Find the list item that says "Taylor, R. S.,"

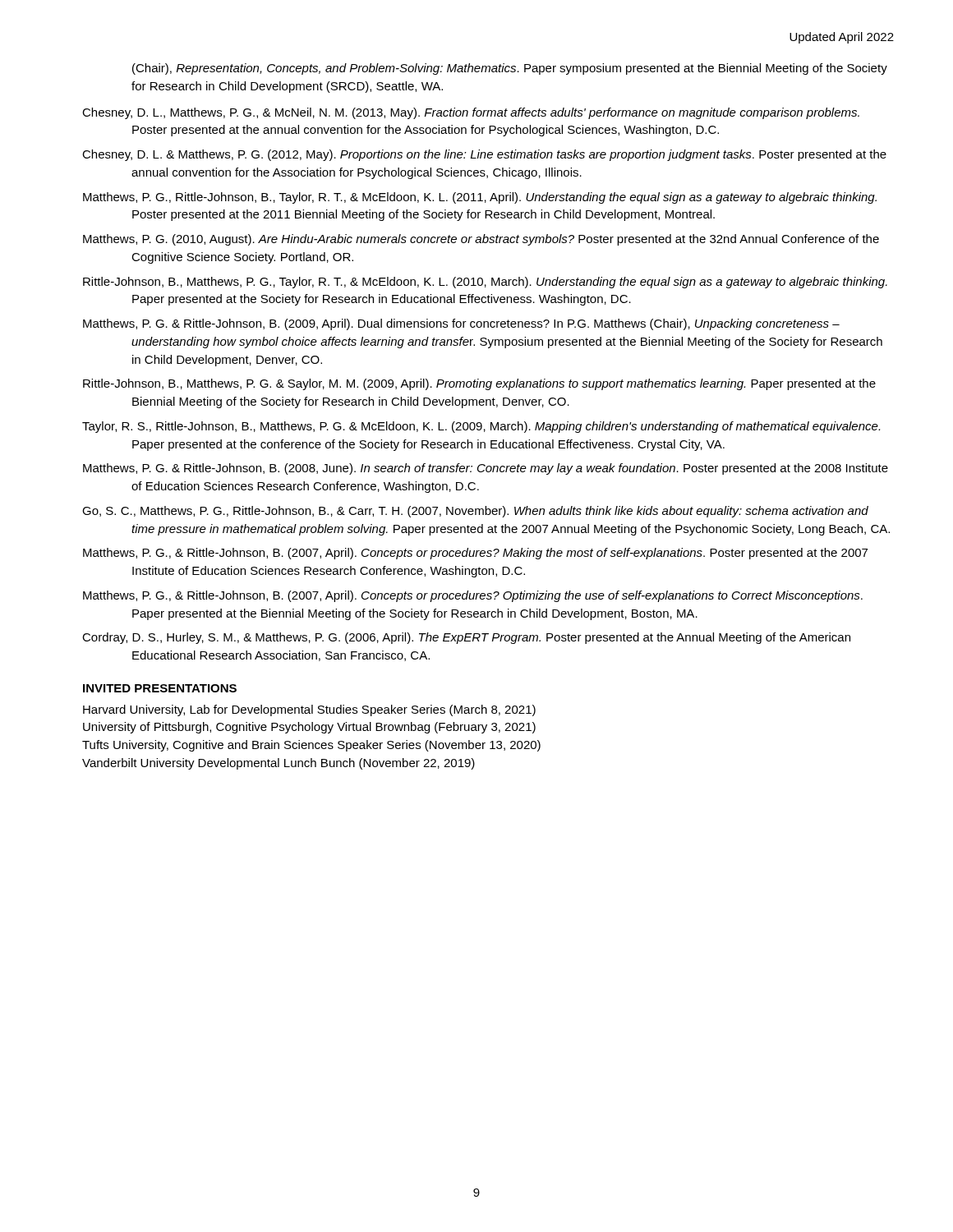[482, 435]
